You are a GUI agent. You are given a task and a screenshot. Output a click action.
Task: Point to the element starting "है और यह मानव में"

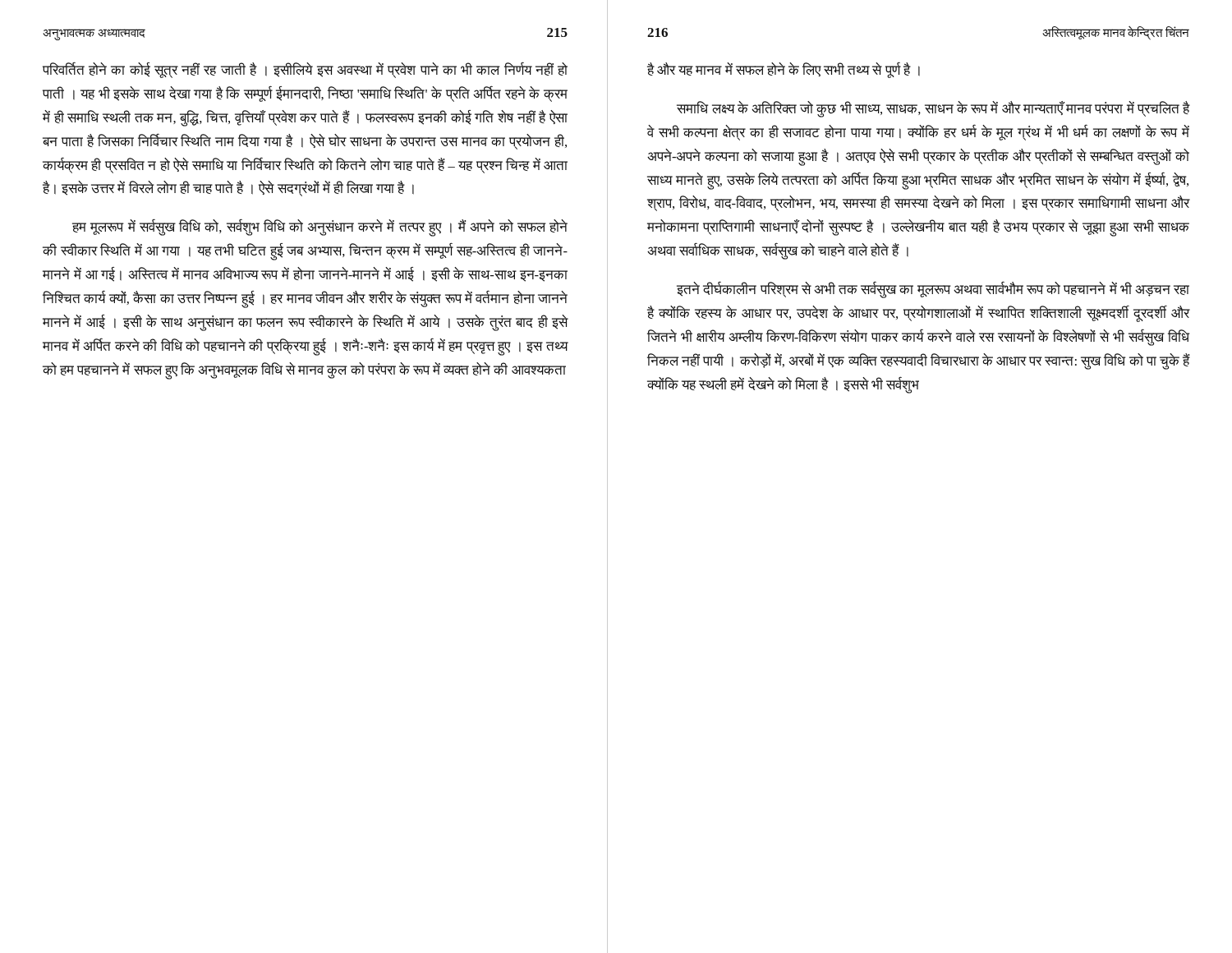pyautogui.click(x=918, y=71)
